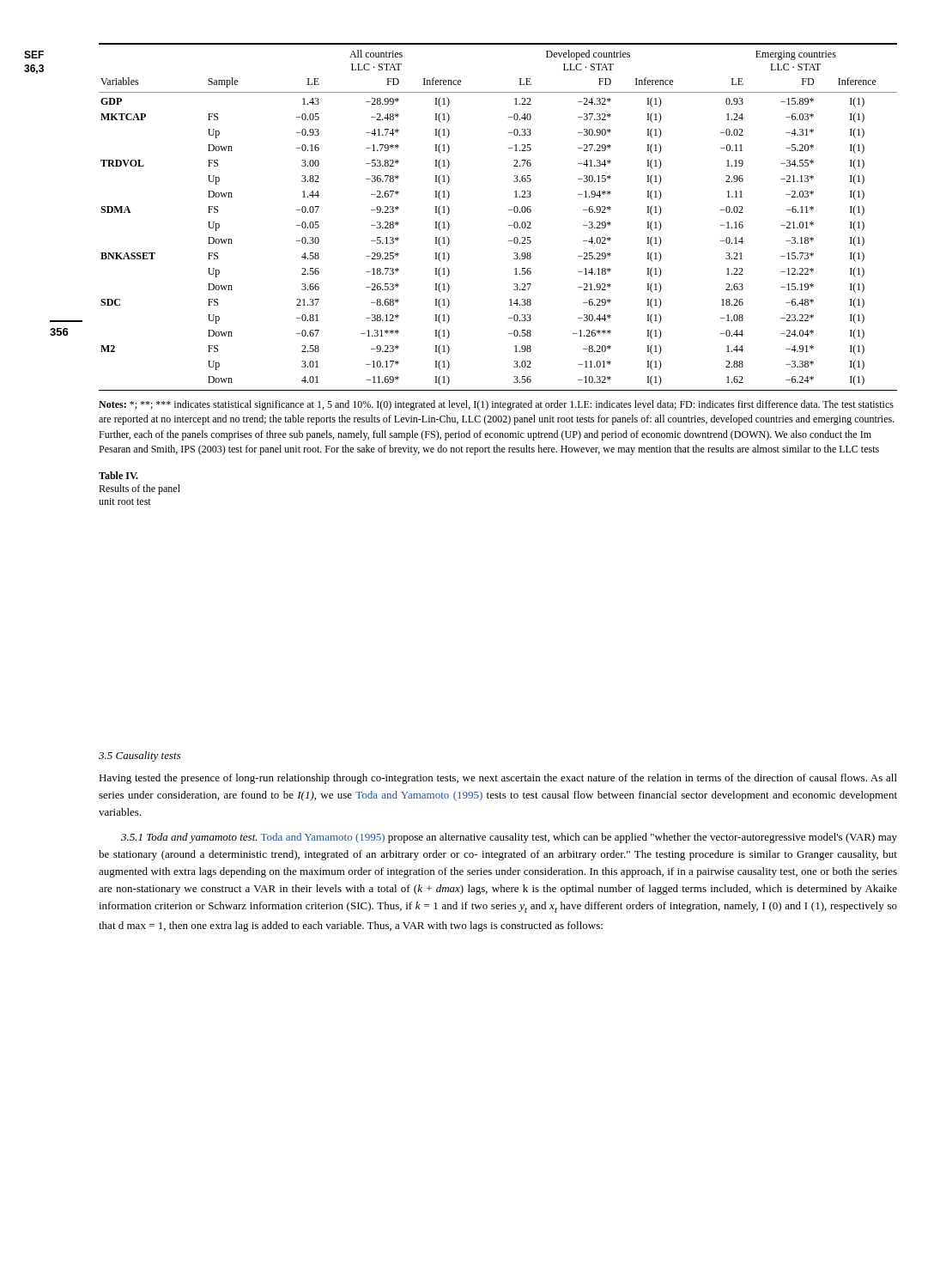Image resolution: width=934 pixels, height=1288 pixels.
Task: Point to the block beginning "Having tested the presence of long-run"
Action: (x=498, y=795)
